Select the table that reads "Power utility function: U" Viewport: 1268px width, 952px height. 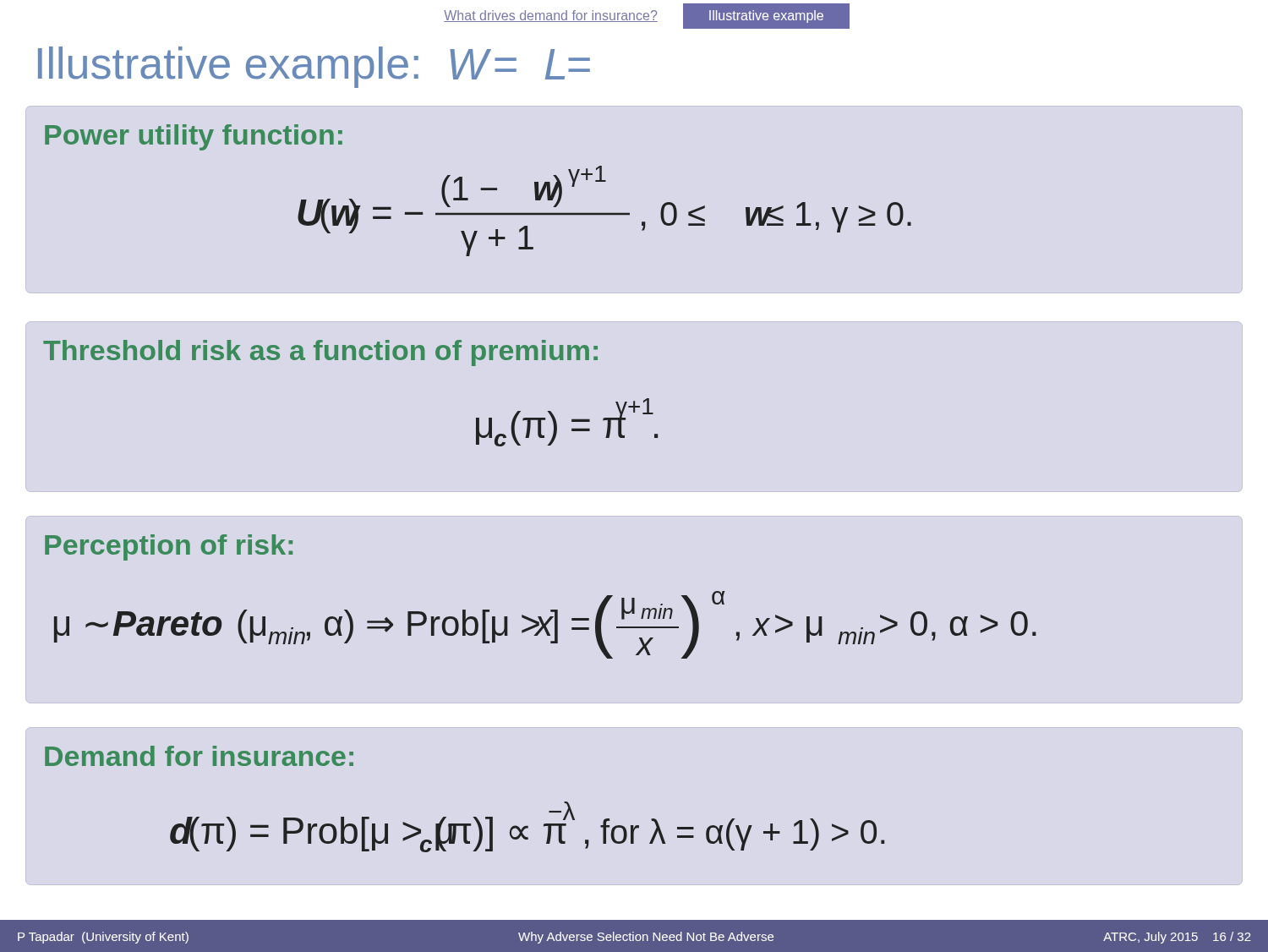(634, 200)
